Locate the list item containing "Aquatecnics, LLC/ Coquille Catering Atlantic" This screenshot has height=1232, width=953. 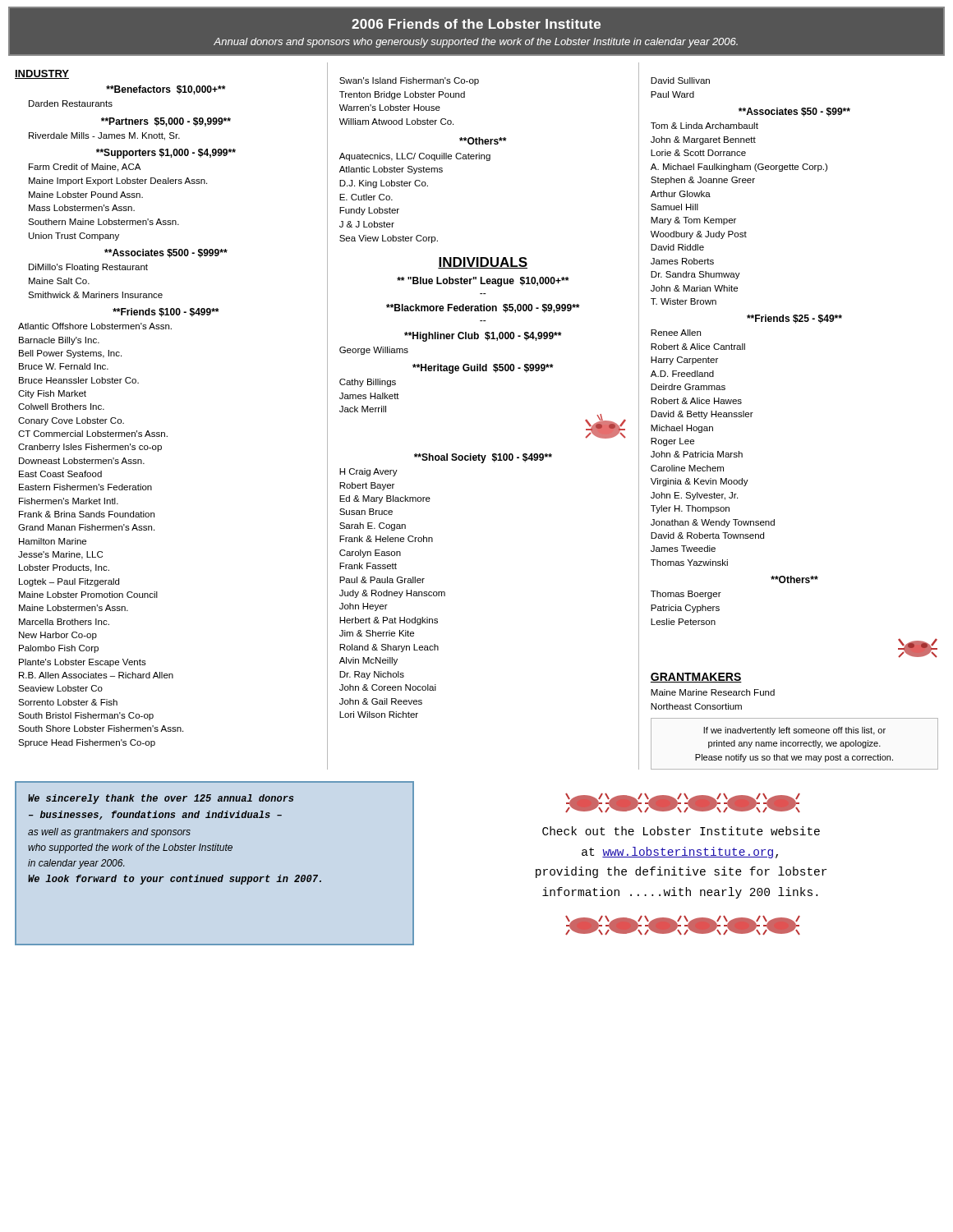(415, 197)
